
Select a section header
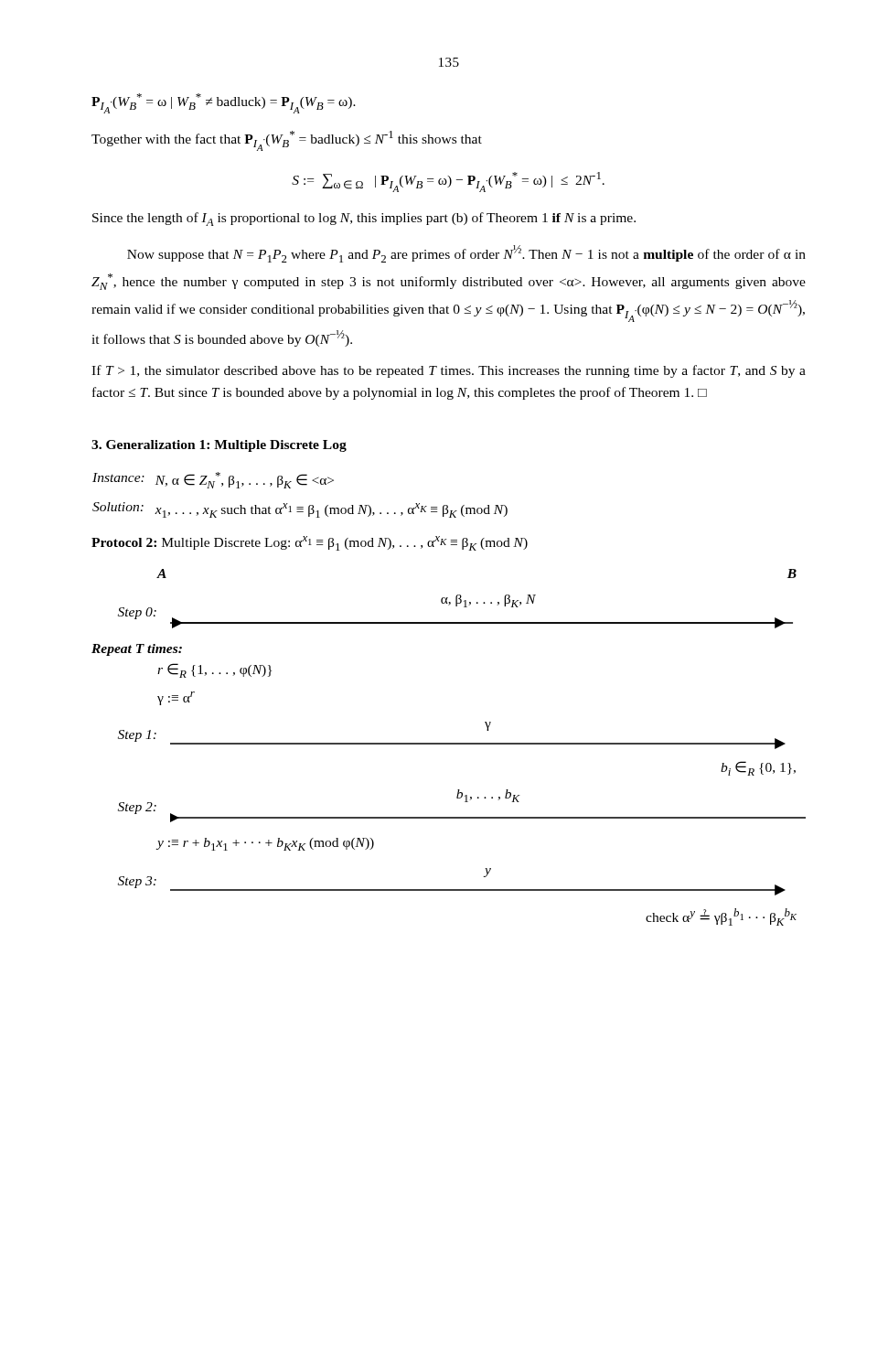coord(219,444)
